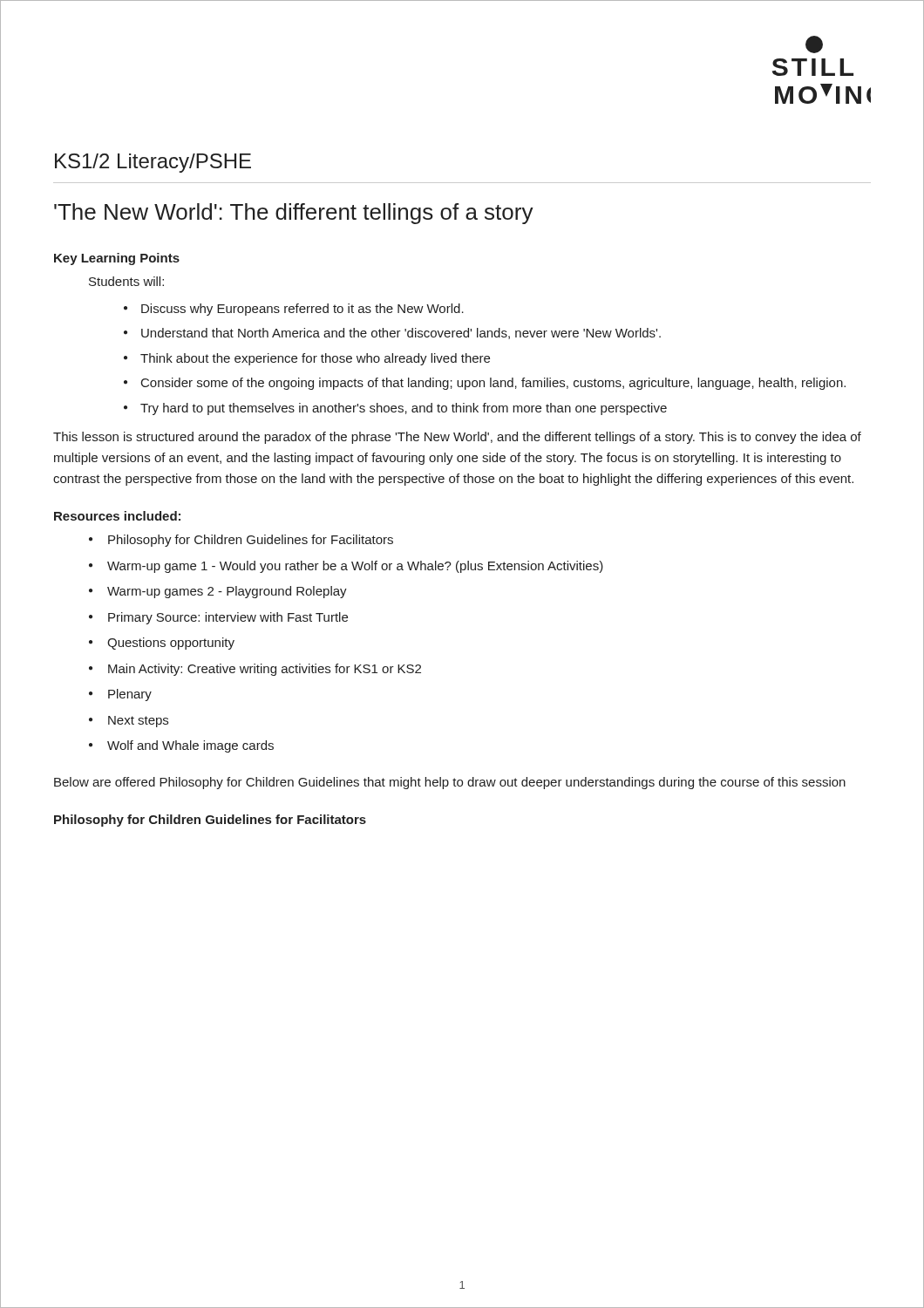The height and width of the screenshot is (1308, 924).
Task: Navigate to the text starting "Next steps"
Action: click(138, 719)
